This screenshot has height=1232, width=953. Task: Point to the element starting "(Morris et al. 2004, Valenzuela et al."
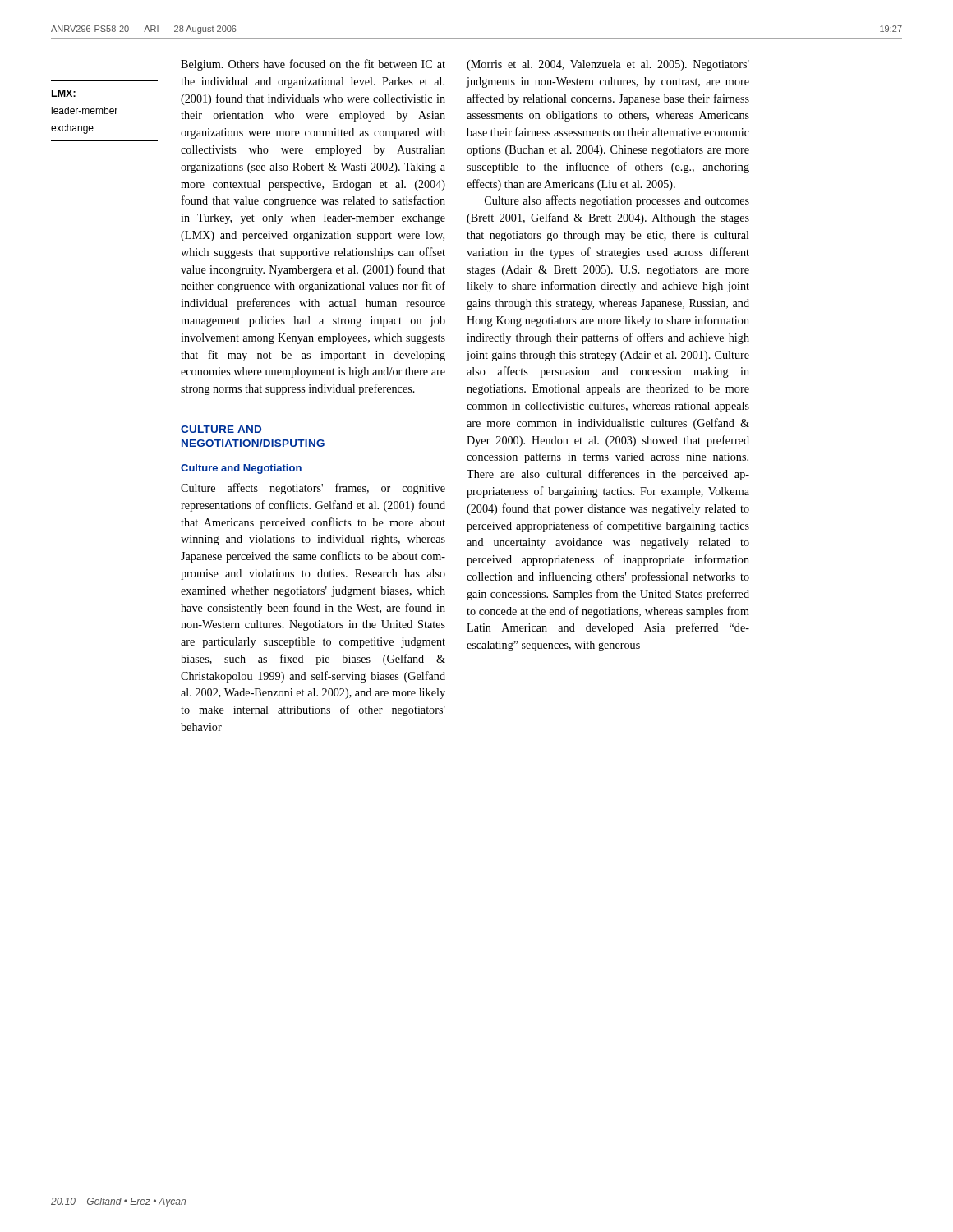pos(608,355)
